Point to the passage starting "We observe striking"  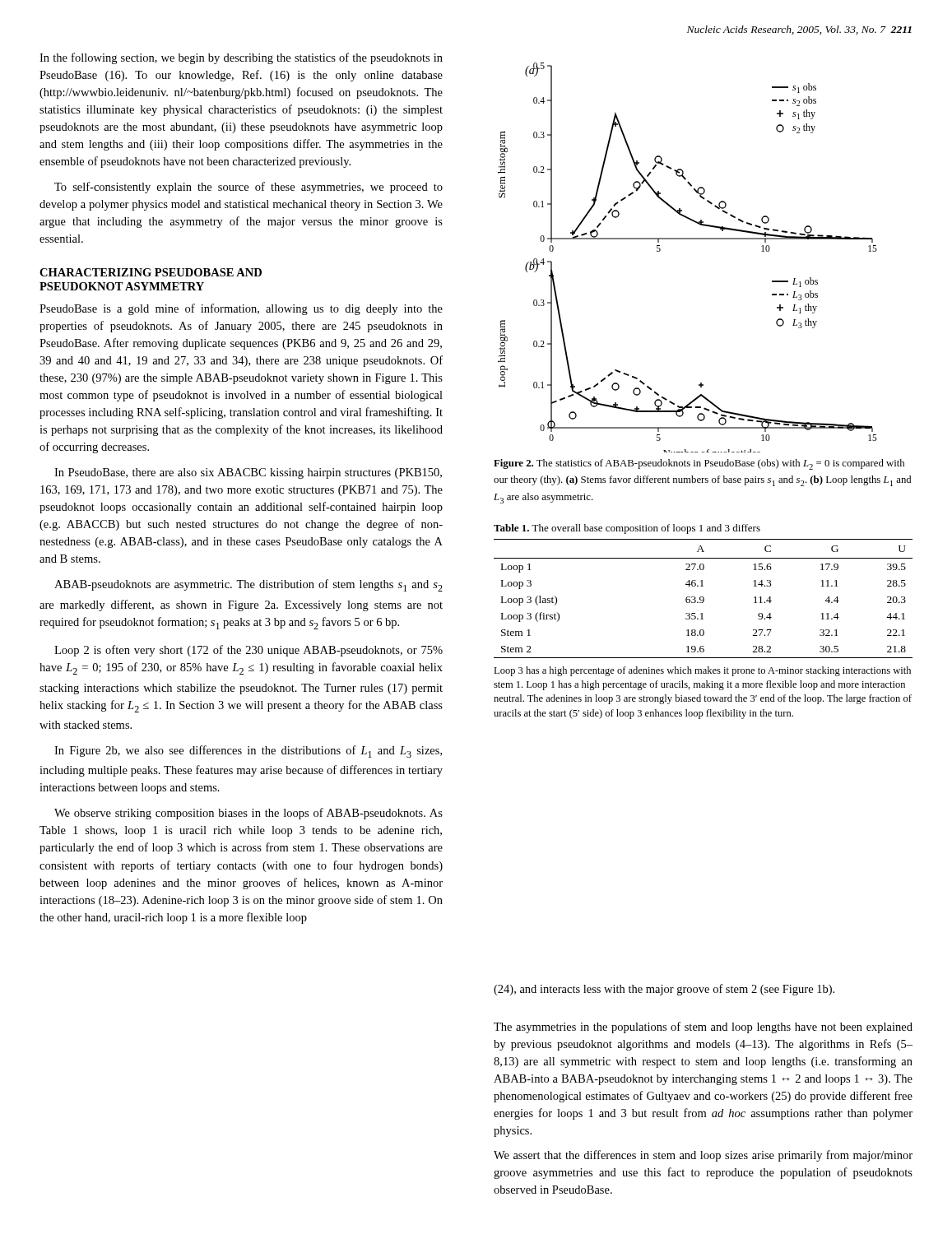coord(241,865)
